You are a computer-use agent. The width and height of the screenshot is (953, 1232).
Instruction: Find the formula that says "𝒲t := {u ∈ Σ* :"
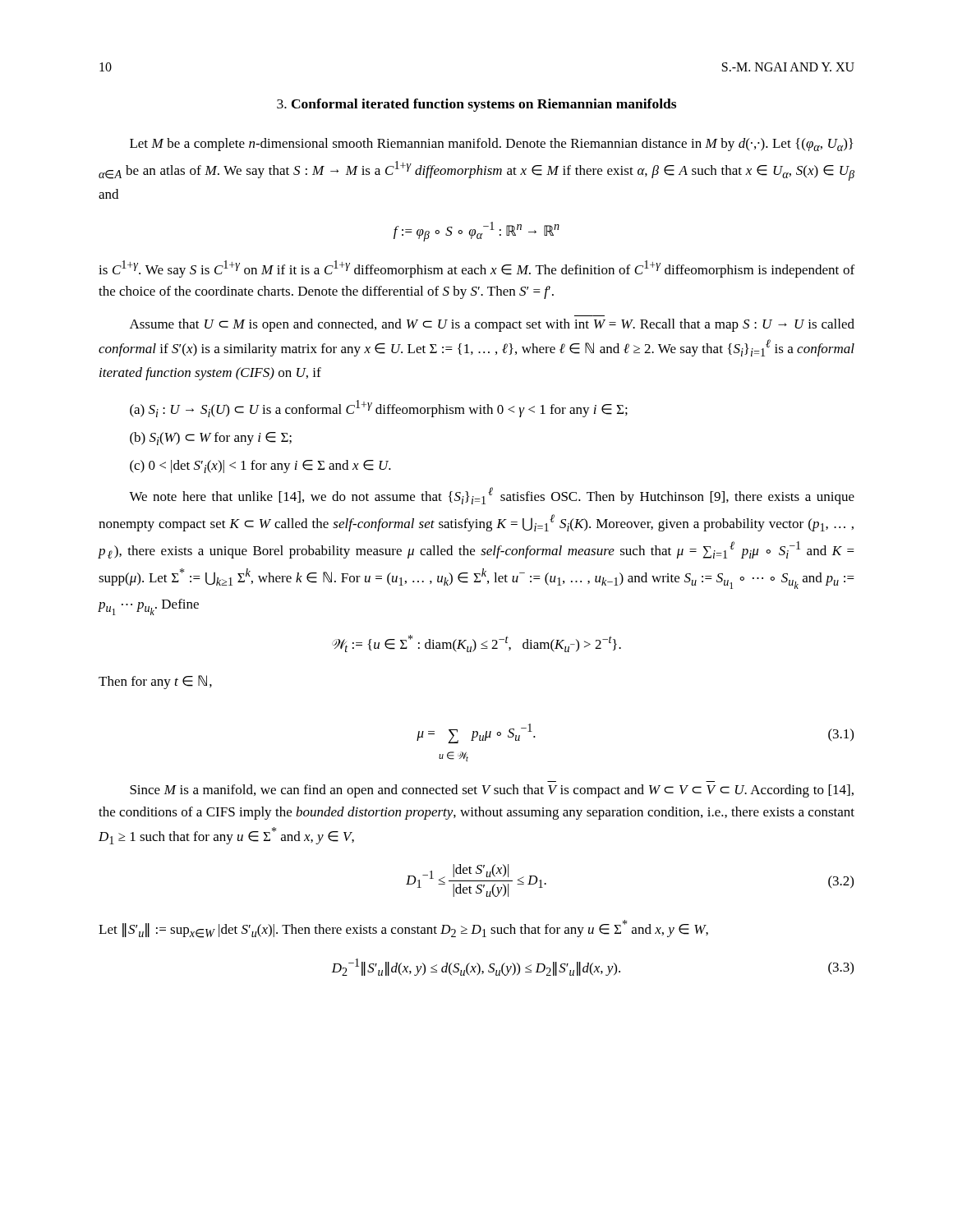coord(476,644)
